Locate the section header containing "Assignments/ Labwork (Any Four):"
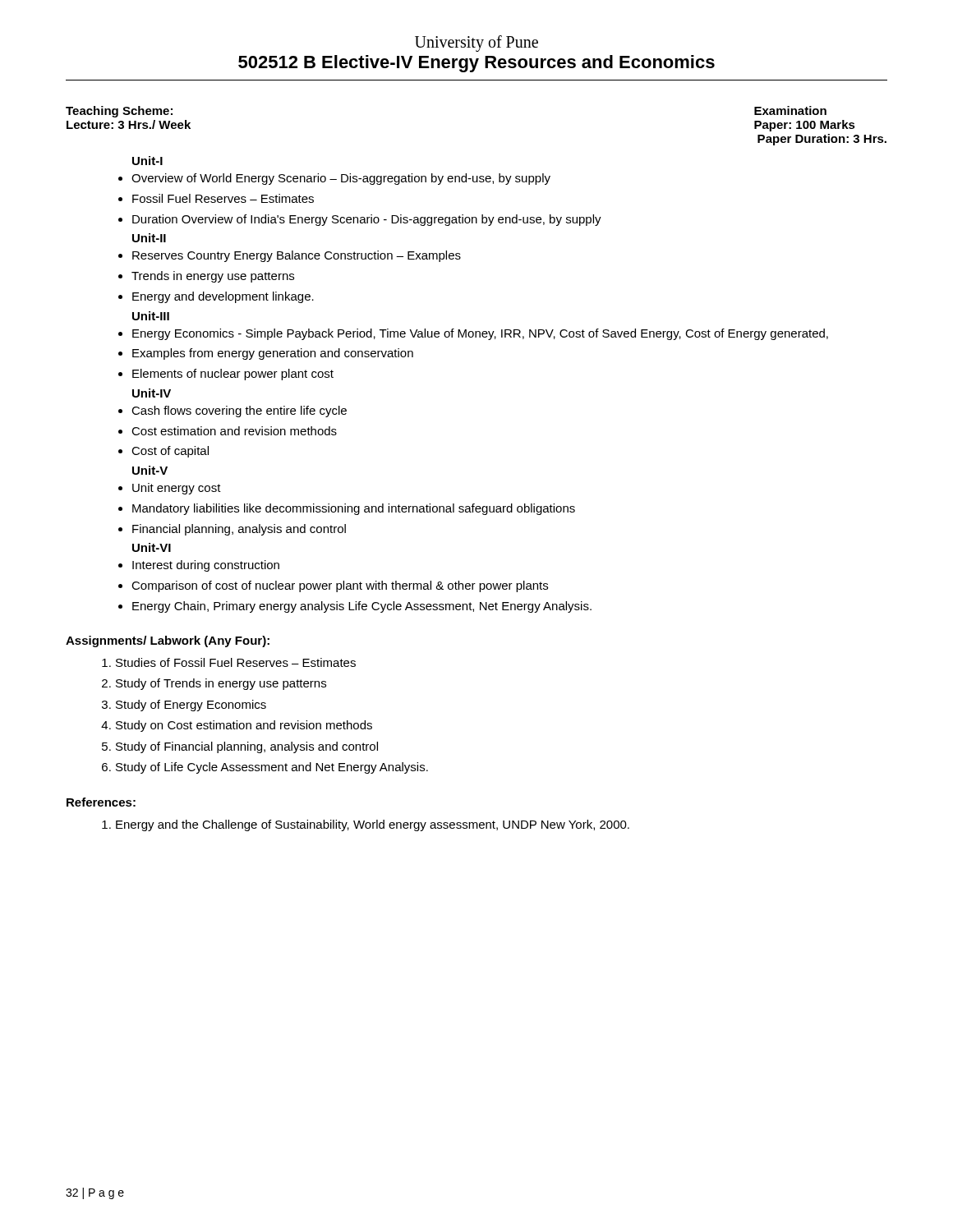Image resolution: width=953 pixels, height=1232 pixels. (x=168, y=640)
